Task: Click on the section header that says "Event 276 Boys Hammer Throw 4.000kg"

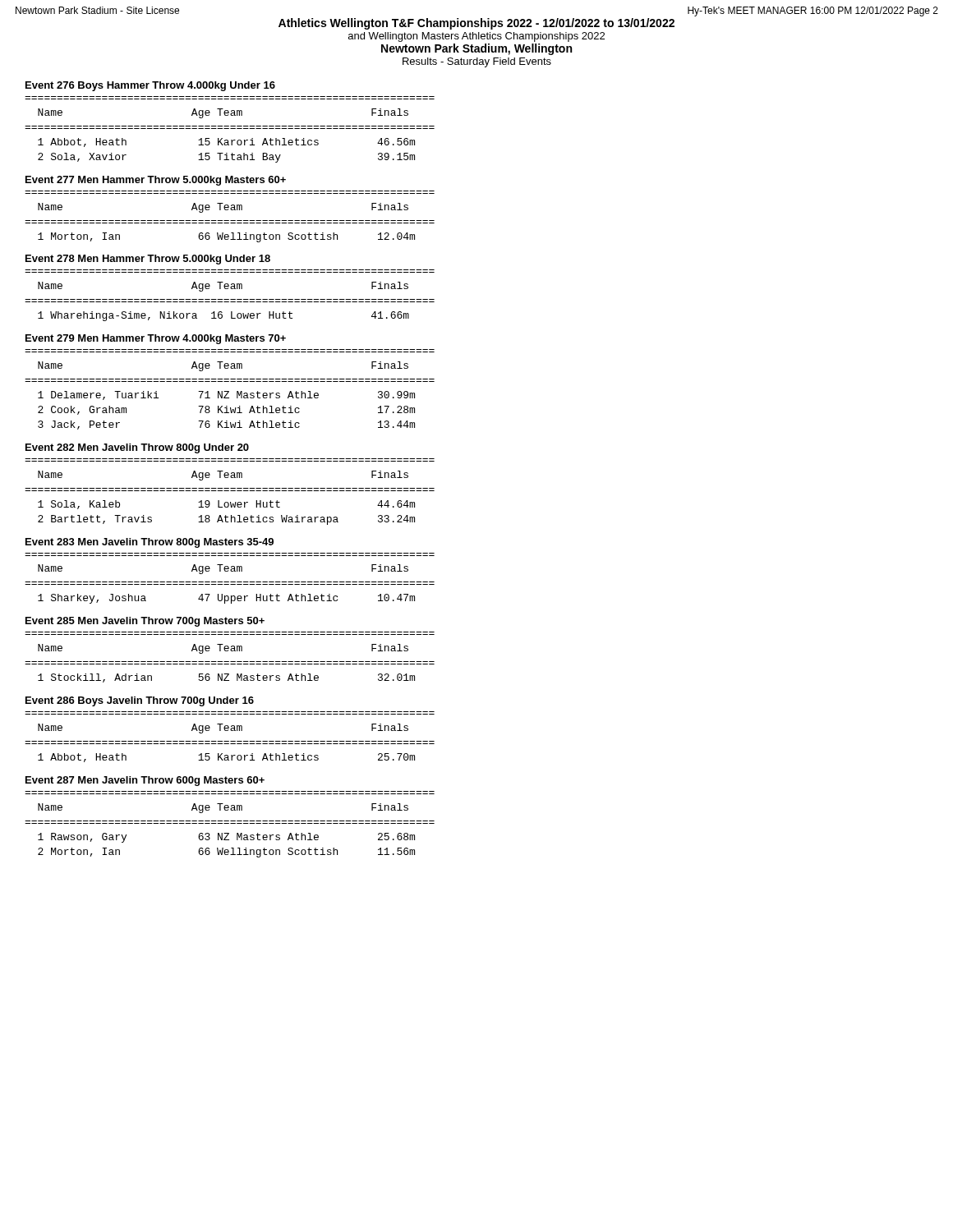Action: [150, 85]
